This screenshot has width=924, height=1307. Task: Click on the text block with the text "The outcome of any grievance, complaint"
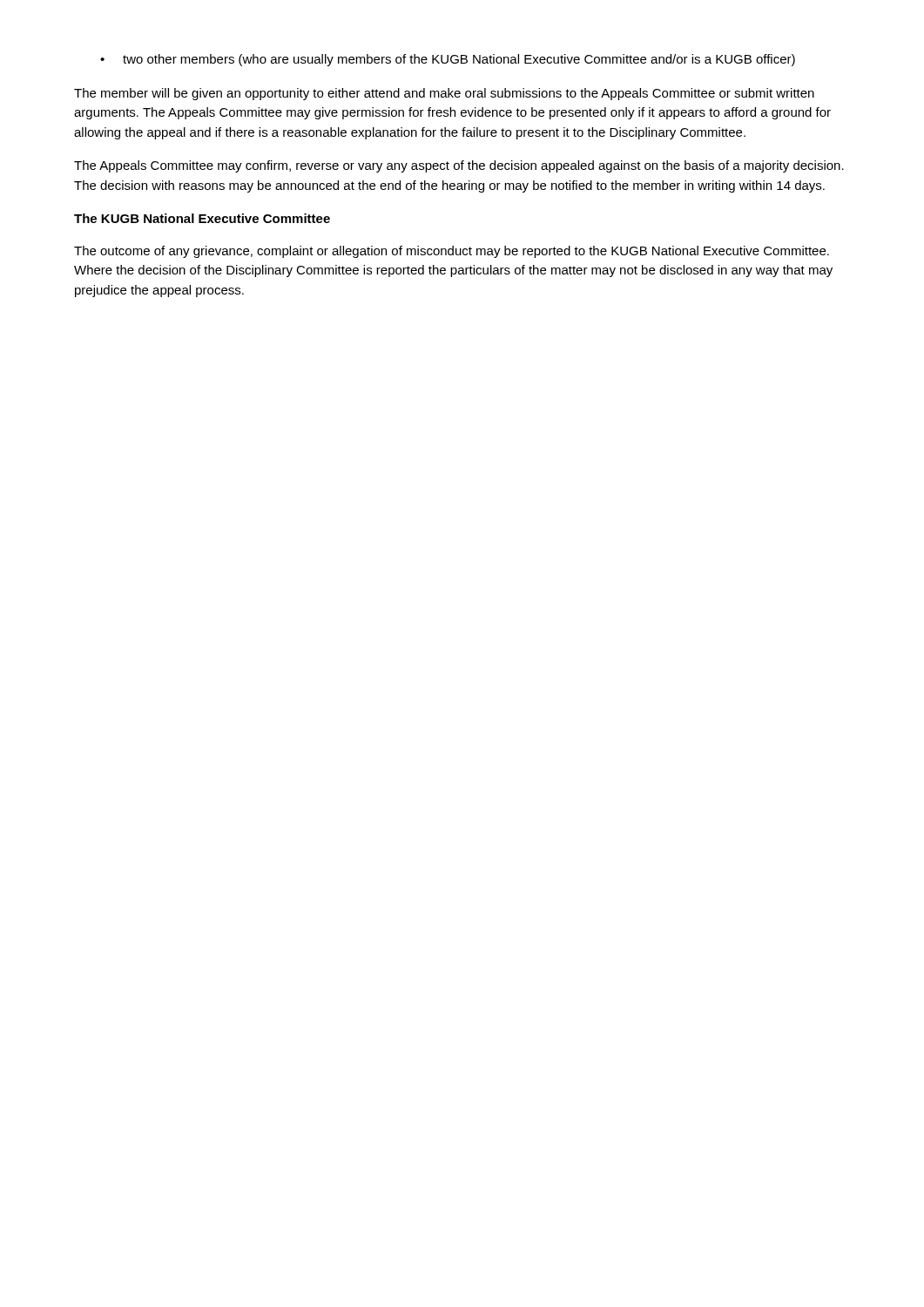pyautogui.click(x=453, y=270)
